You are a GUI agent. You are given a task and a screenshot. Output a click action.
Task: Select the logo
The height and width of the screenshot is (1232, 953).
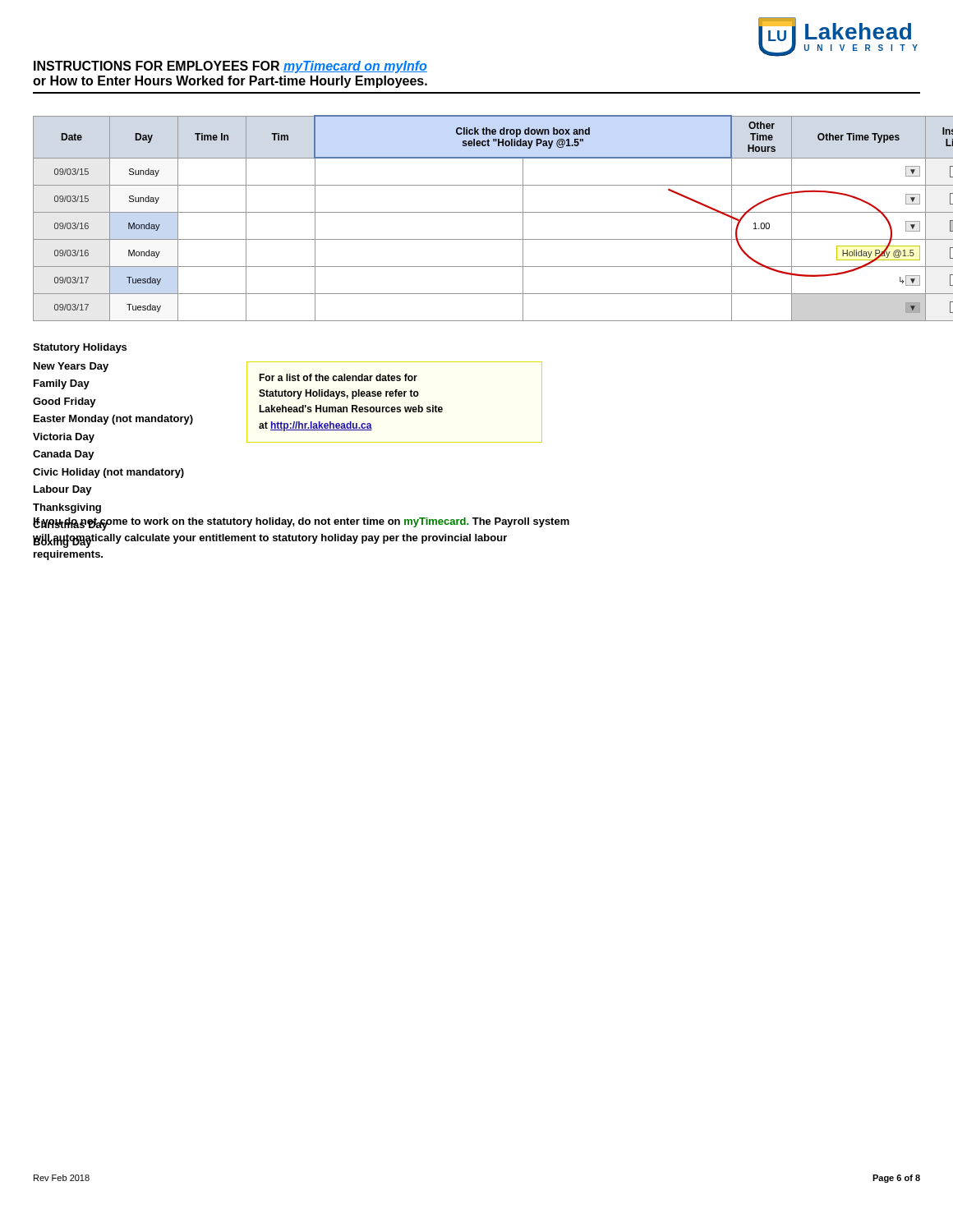[838, 36]
